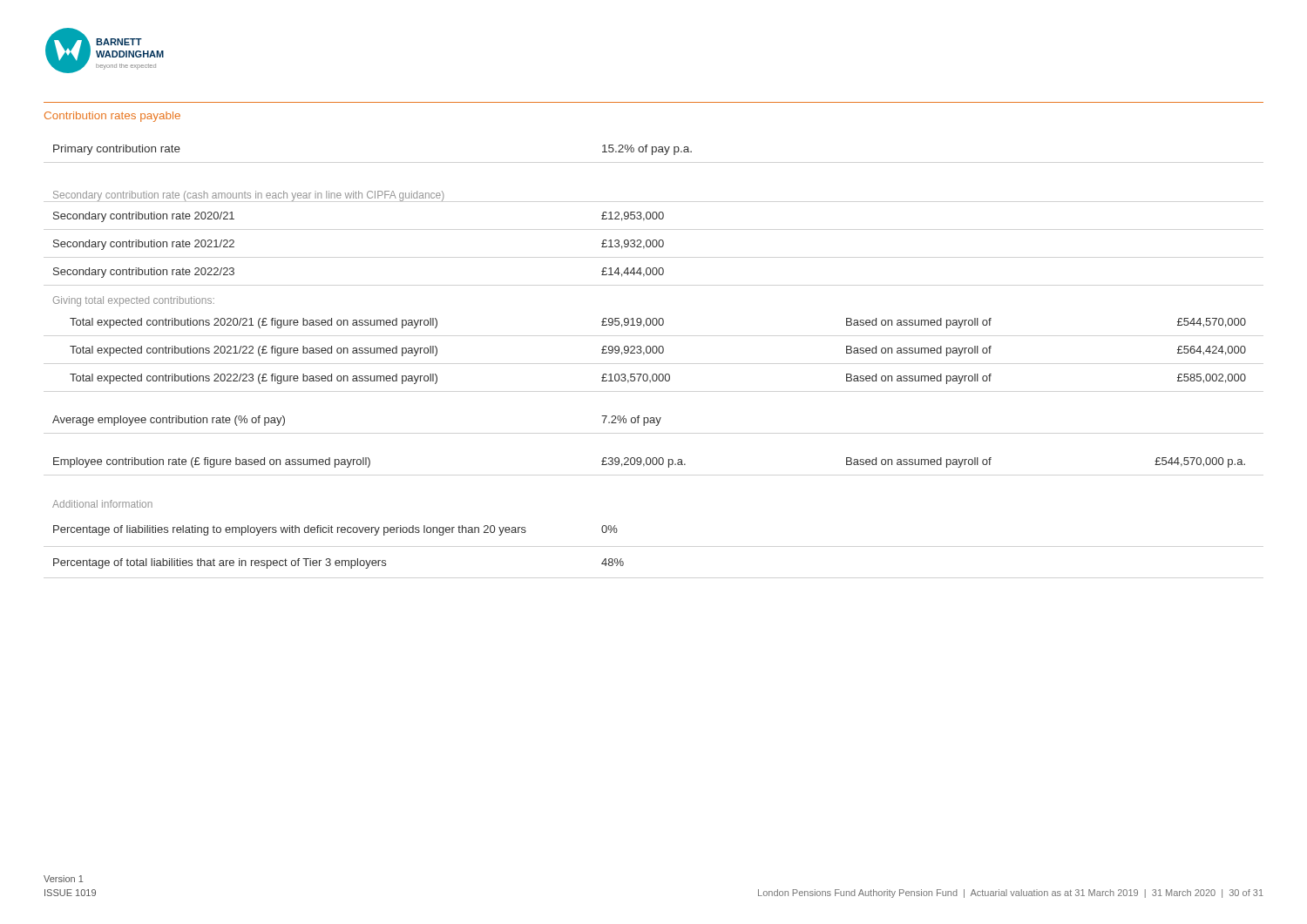This screenshot has width=1307, height=924.
Task: Locate the logo
Action: [131, 56]
